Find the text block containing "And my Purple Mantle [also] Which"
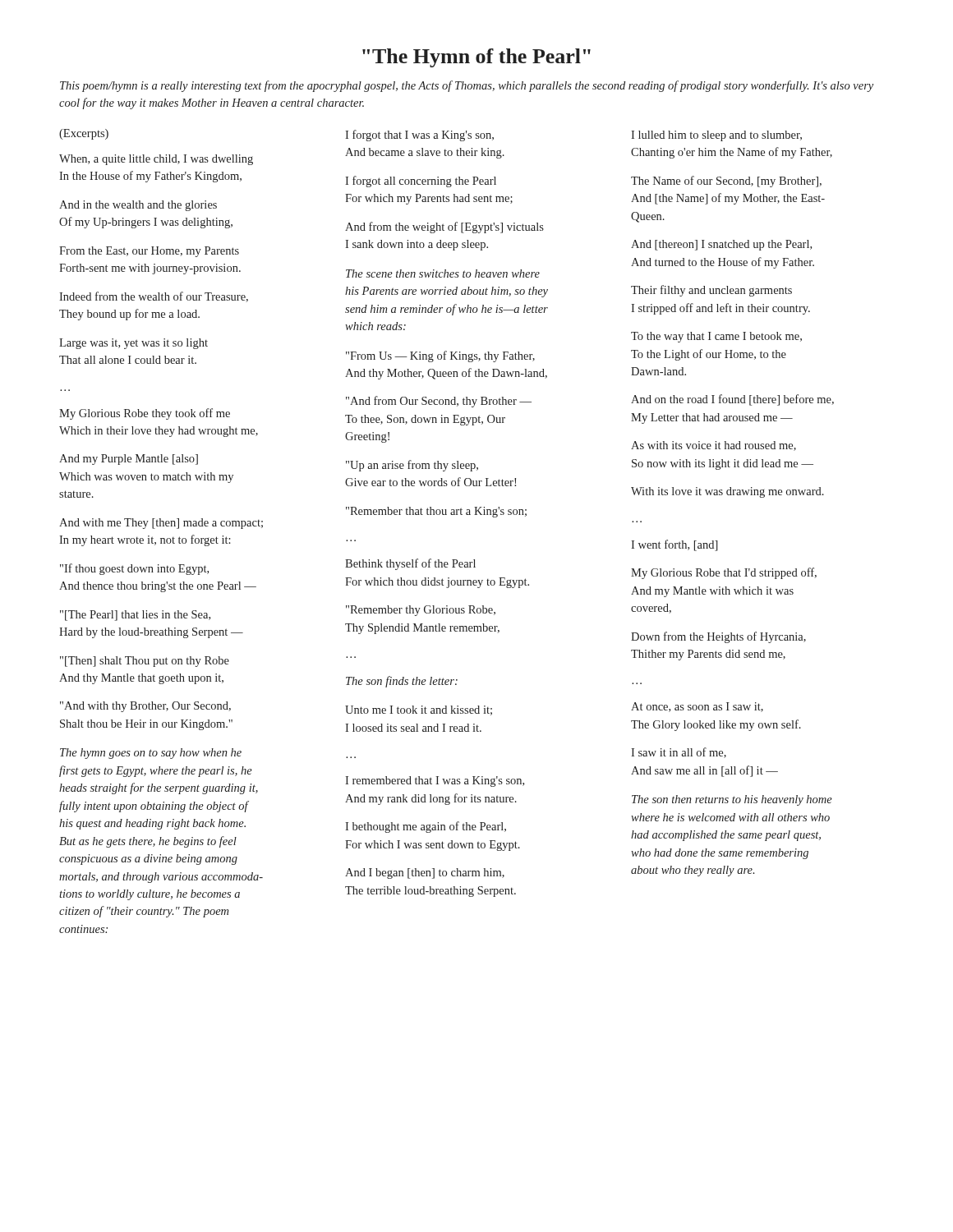The height and width of the screenshot is (1232, 953). pyautogui.click(x=191, y=477)
